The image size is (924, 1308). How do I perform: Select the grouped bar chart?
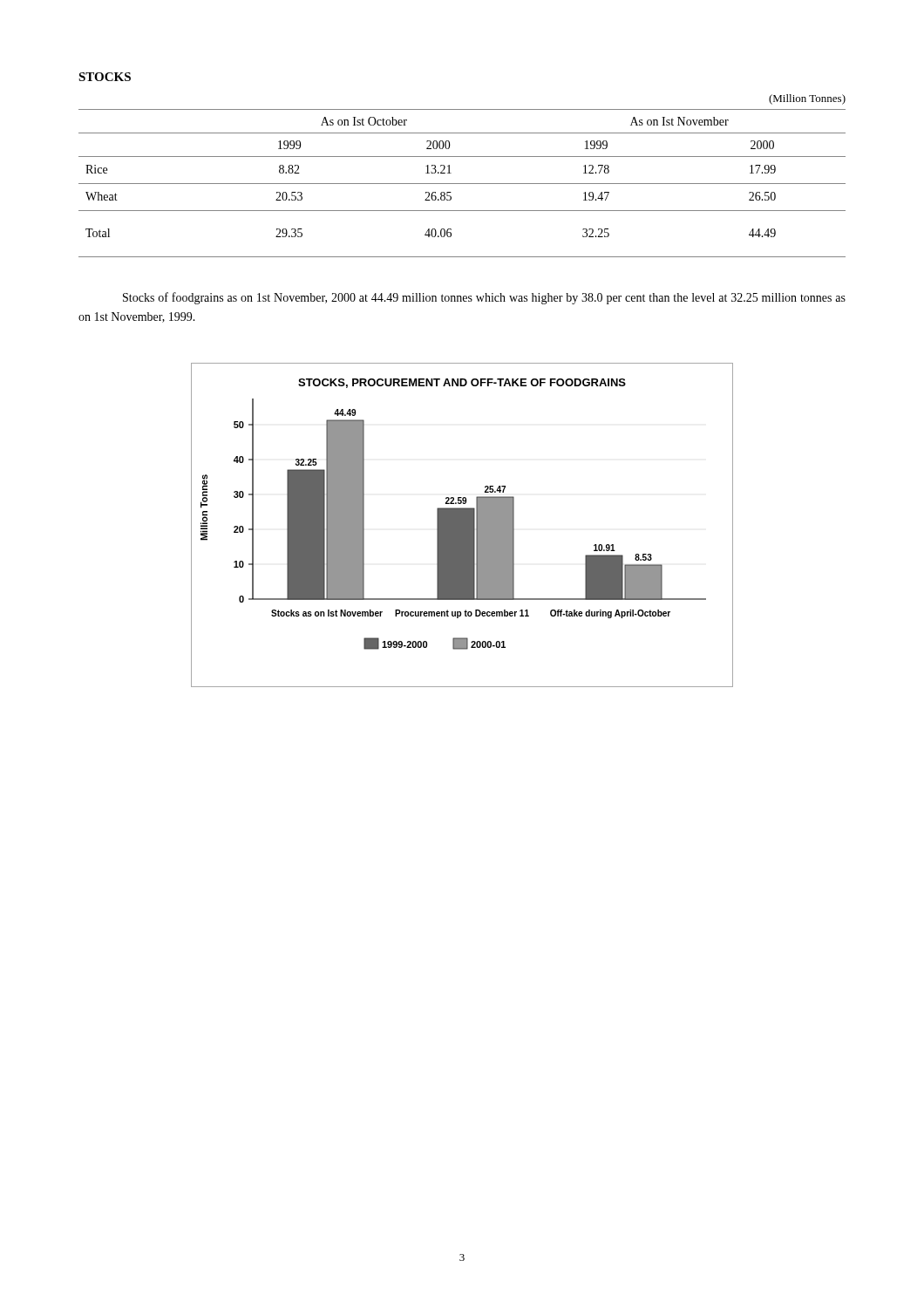[462, 525]
